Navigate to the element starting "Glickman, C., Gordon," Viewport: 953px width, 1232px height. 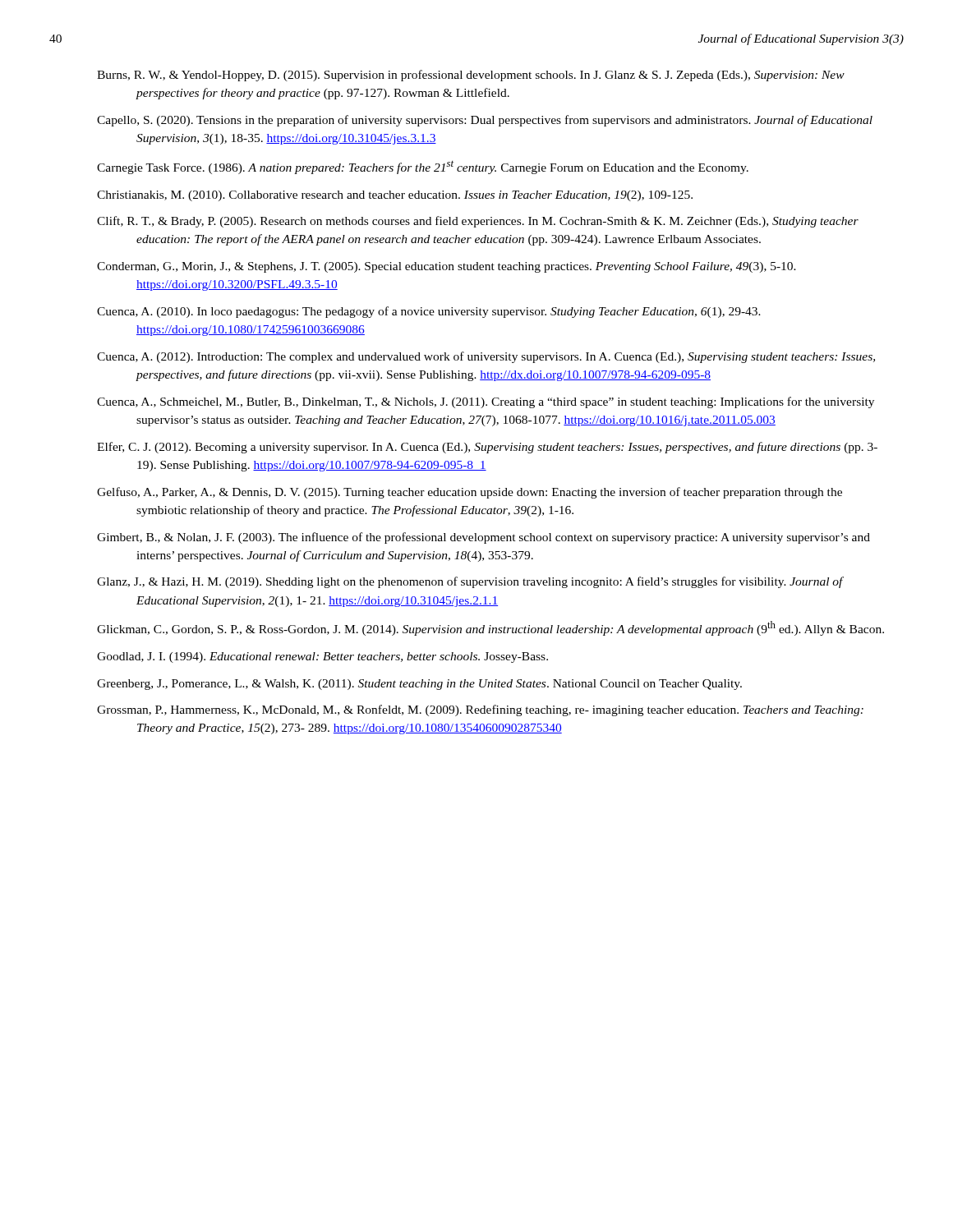(491, 628)
